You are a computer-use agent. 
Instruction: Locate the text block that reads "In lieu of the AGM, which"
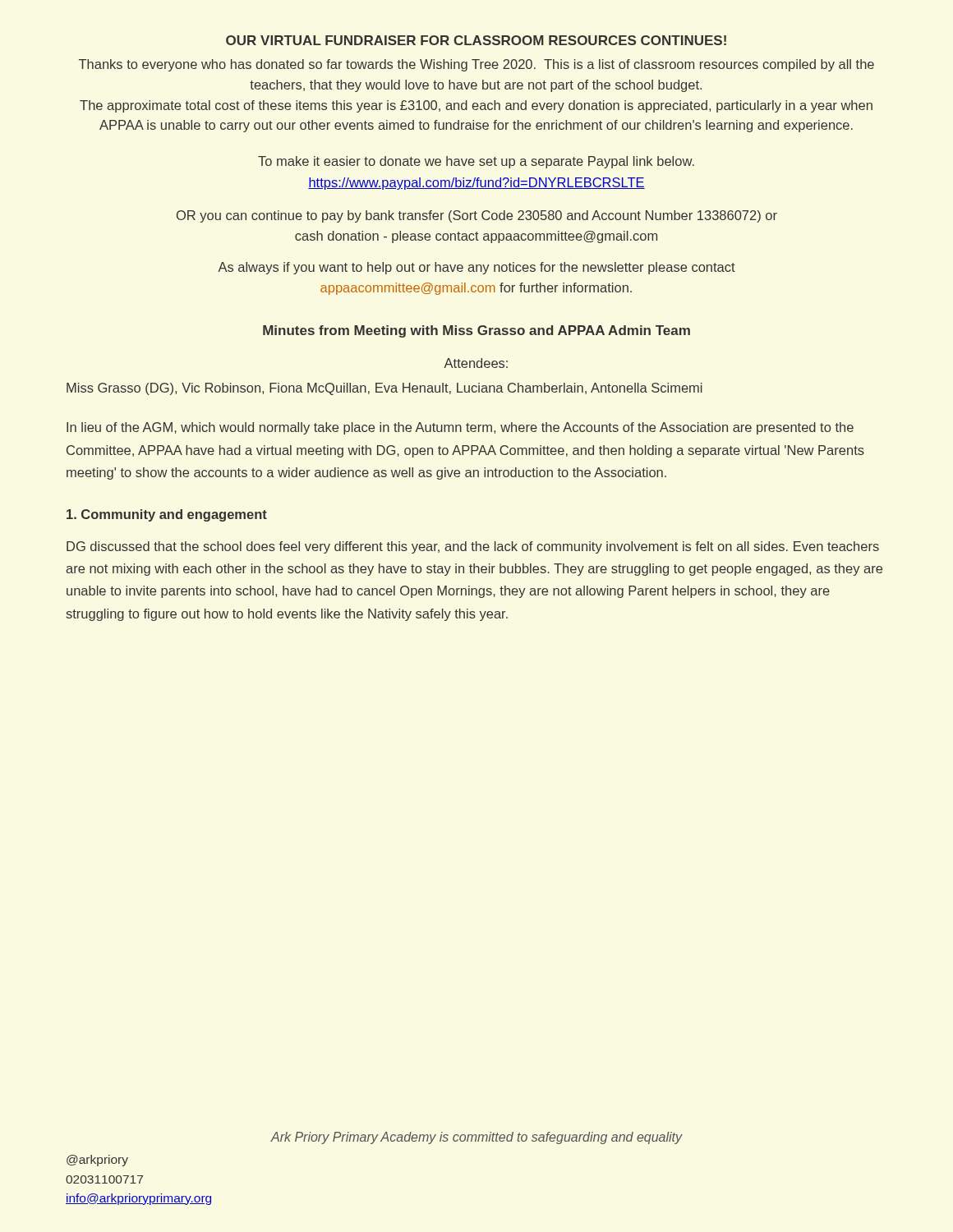(465, 450)
